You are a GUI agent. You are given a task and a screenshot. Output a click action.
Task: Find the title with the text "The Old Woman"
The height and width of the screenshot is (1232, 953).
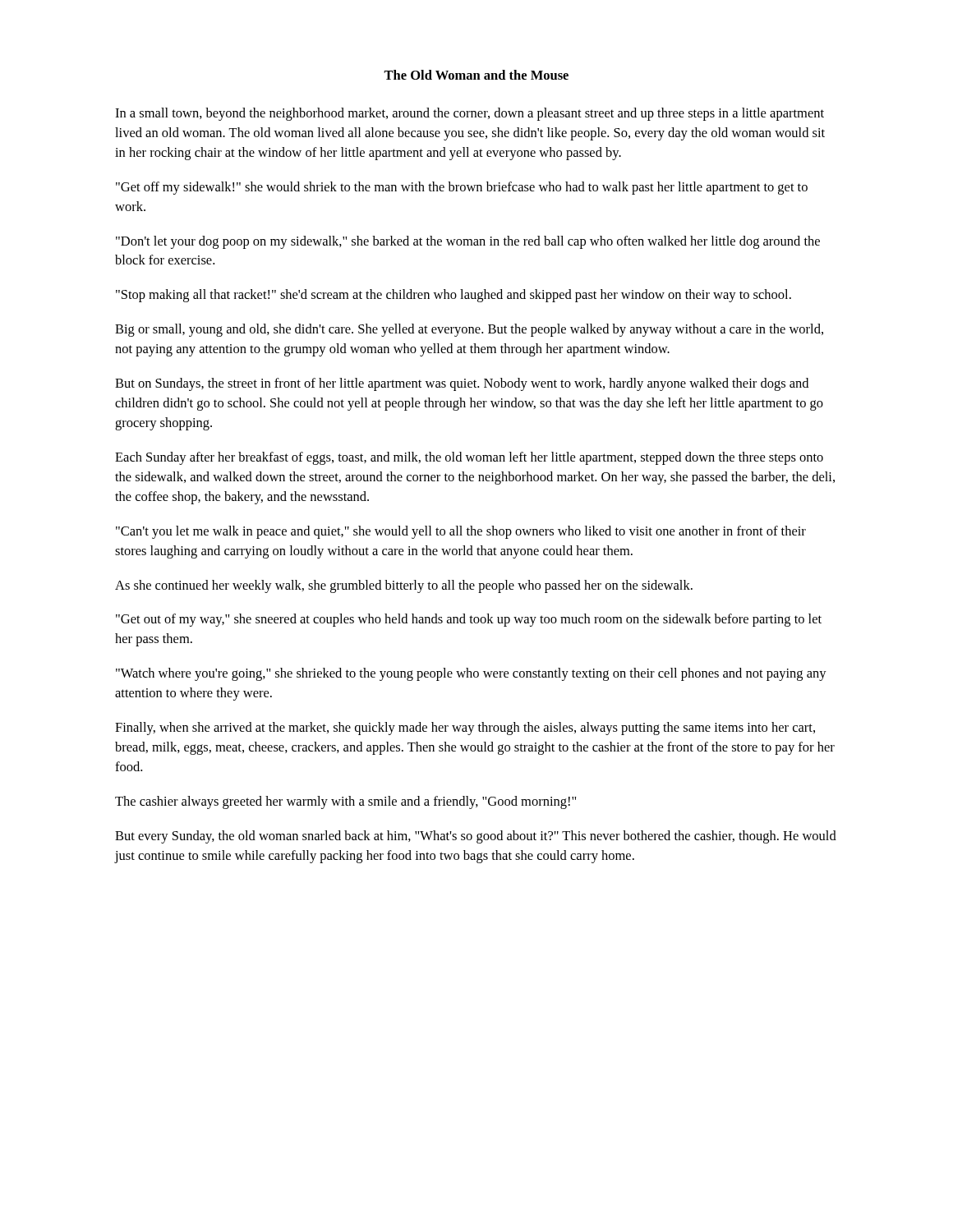[x=476, y=75]
